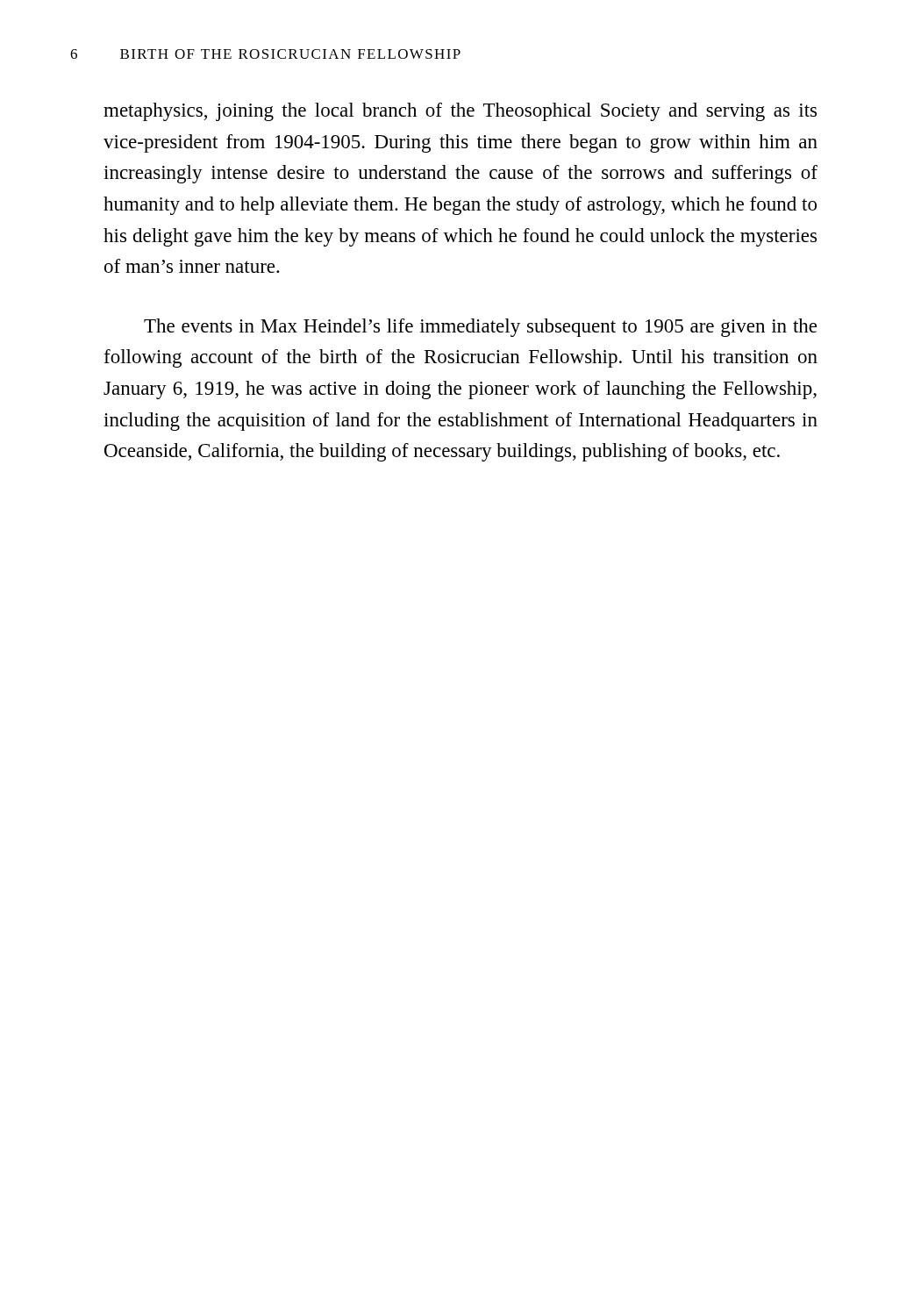Find the text block that reads "The events in"
Viewport: 921px width, 1316px height.
460,388
